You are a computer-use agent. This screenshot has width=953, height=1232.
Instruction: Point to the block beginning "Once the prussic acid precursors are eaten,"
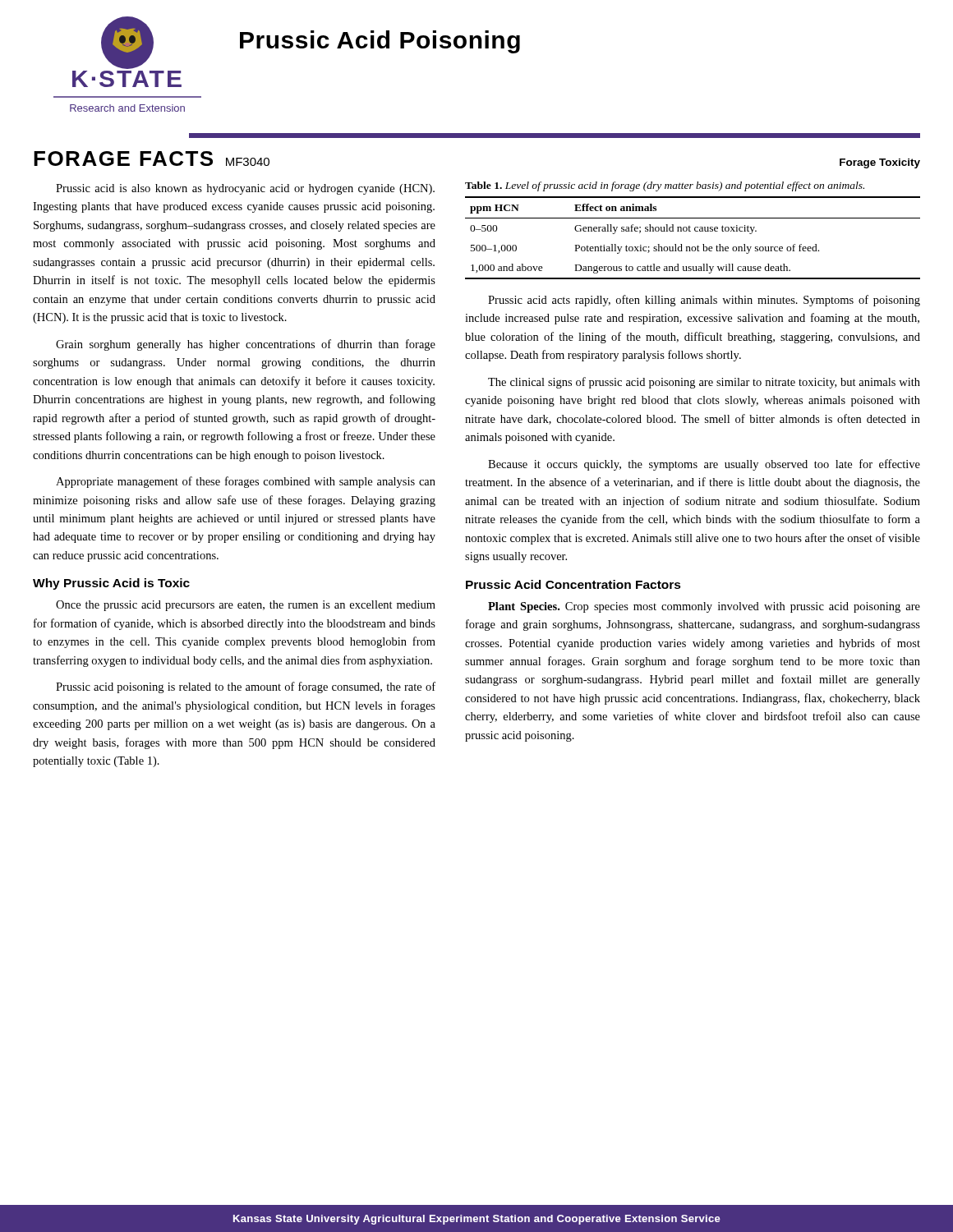(234, 633)
